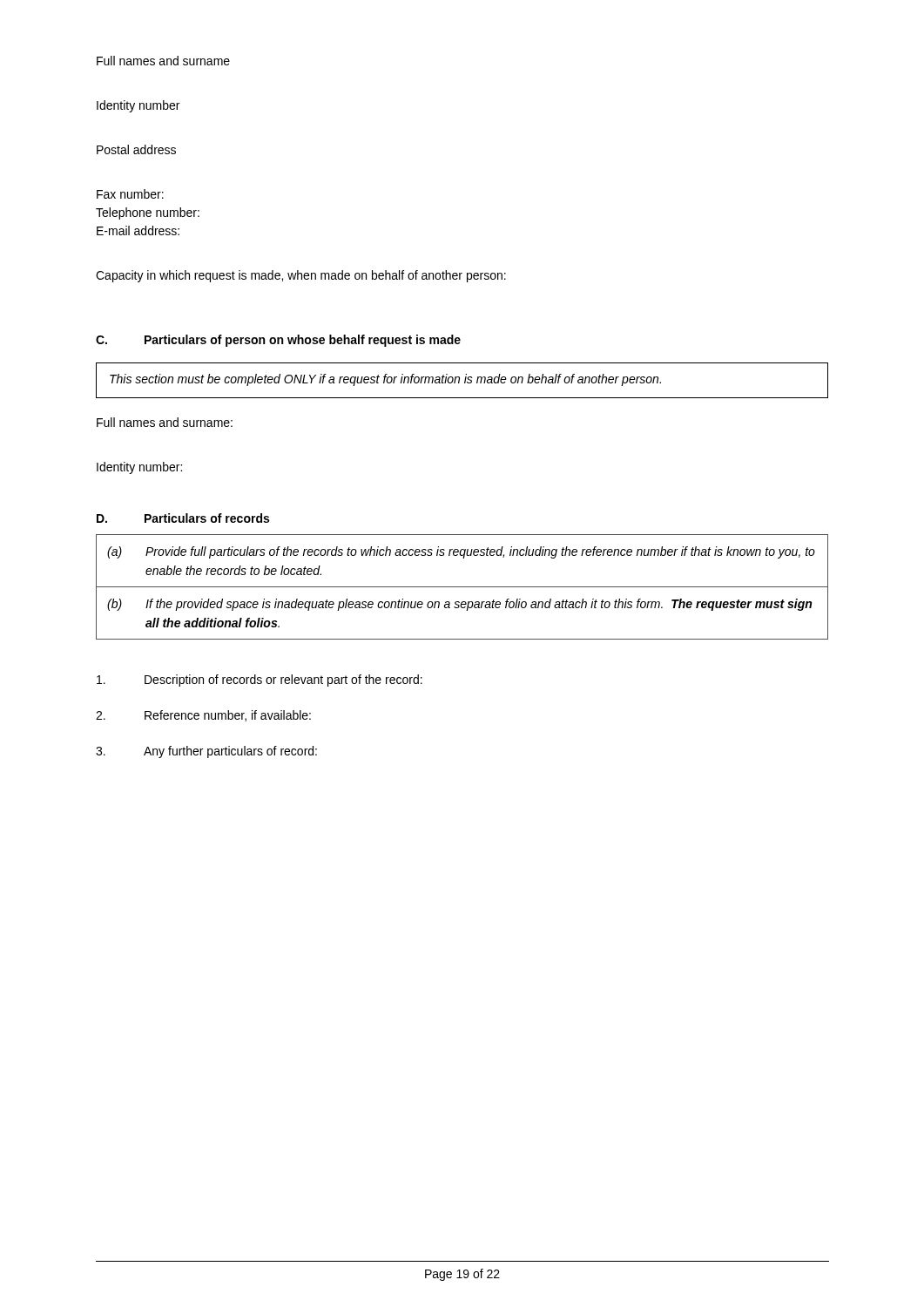Image resolution: width=924 pixels, height=1307 pixels.
Task: Select the element starting "This section must be completed ONLY"
Action: tap(386, 379)
